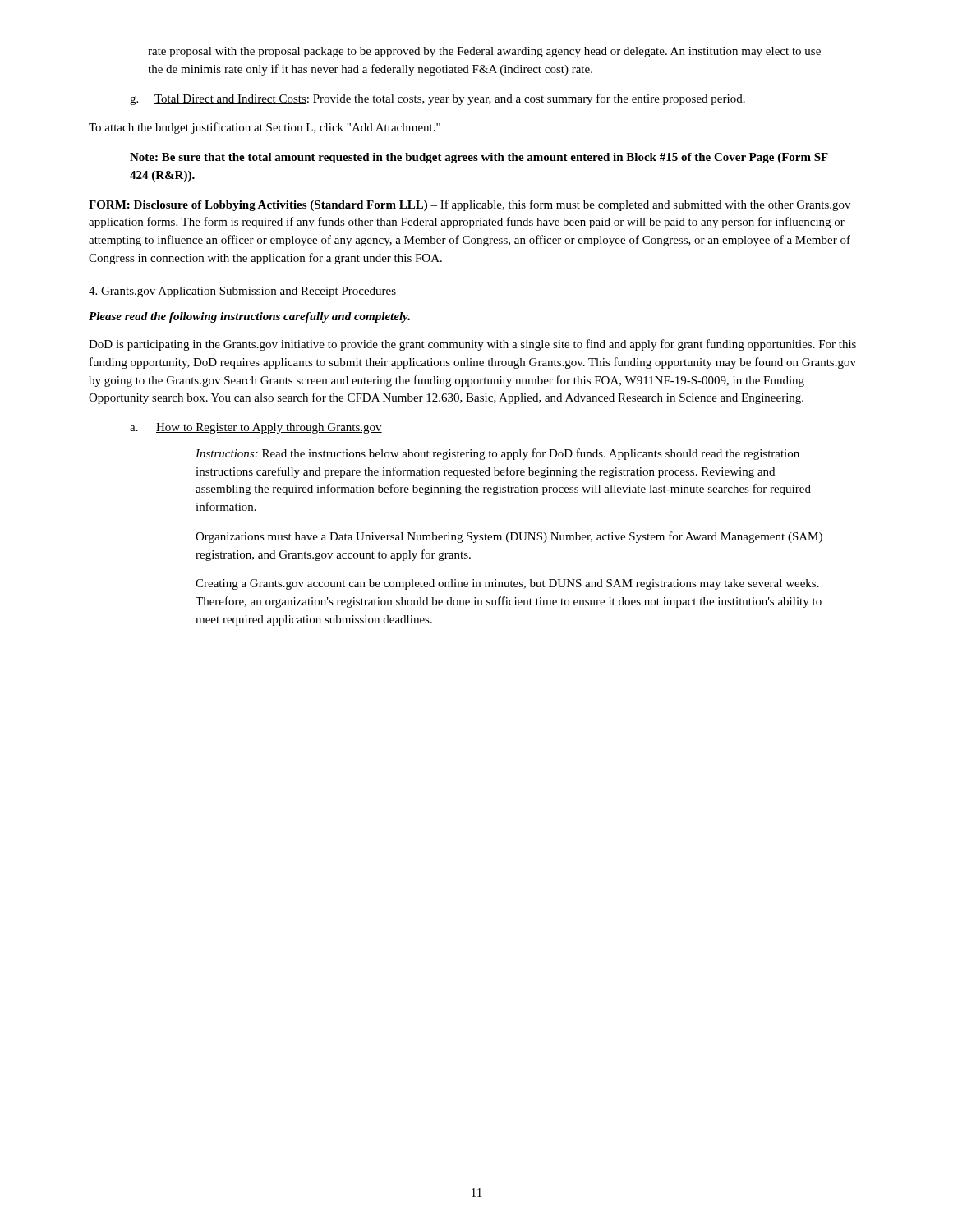Image resolution: width=953 pixels, height=1232 pixels.
Task: Navigate to the element starting "Creating a Grants.gov account can"
Action: [513, 602]
